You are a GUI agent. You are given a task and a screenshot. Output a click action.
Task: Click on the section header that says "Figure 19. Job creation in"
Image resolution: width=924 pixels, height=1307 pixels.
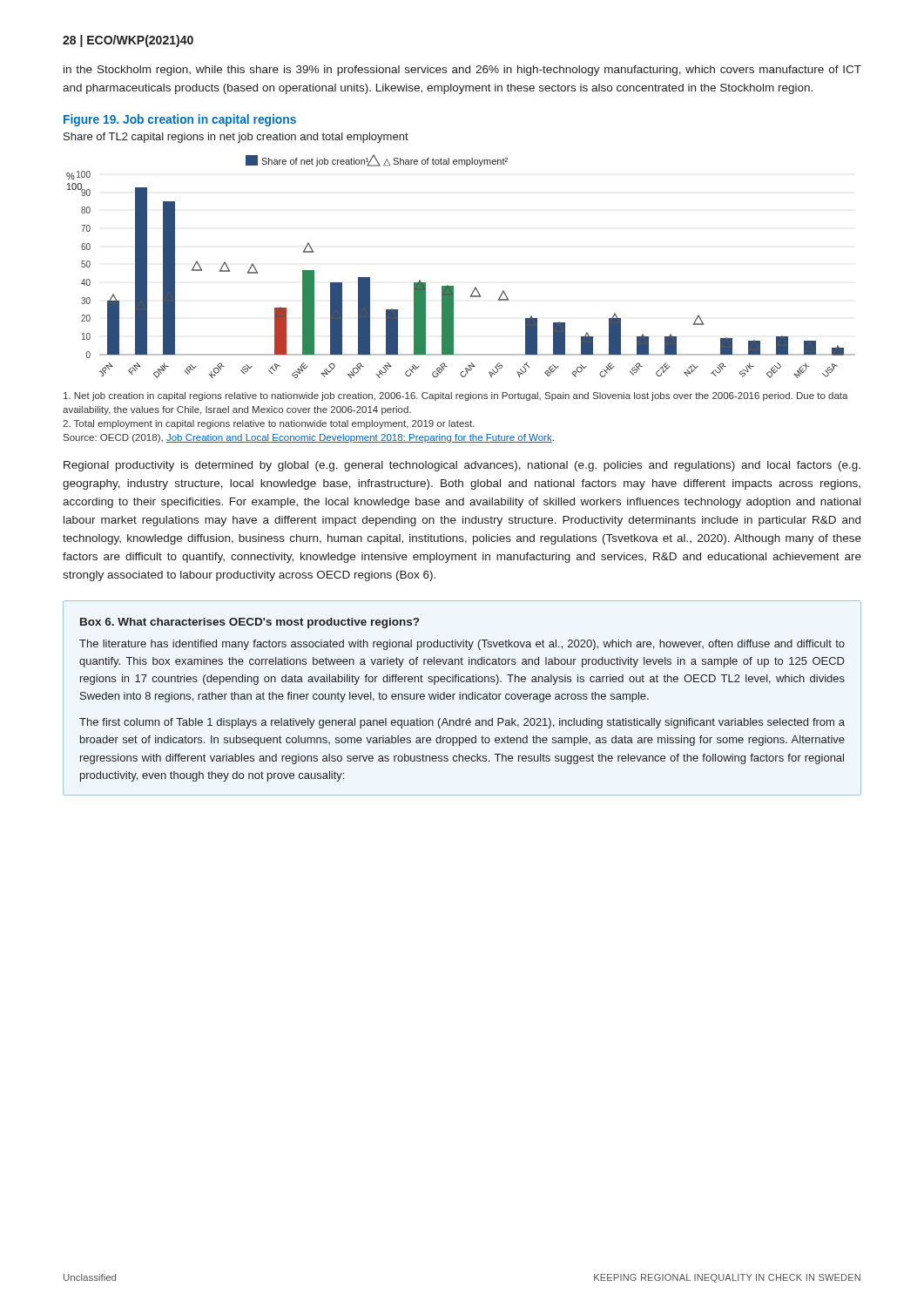tap(180, 120)
